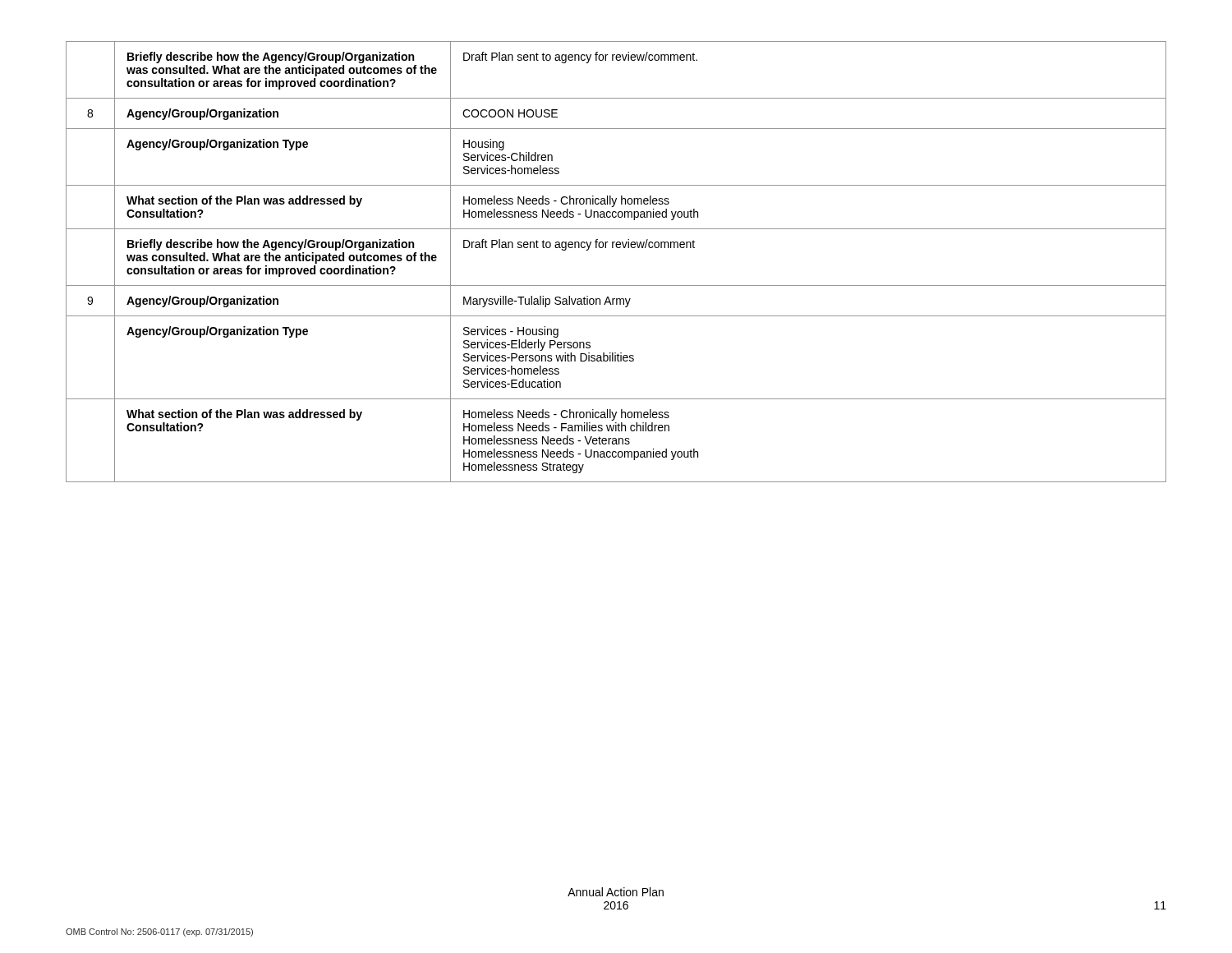This screenshot has width=1232, height=953.
Task: Select the table that reads "Draft Plan sent to agency"
Action: pyautogui.click(x=616, y=262)
